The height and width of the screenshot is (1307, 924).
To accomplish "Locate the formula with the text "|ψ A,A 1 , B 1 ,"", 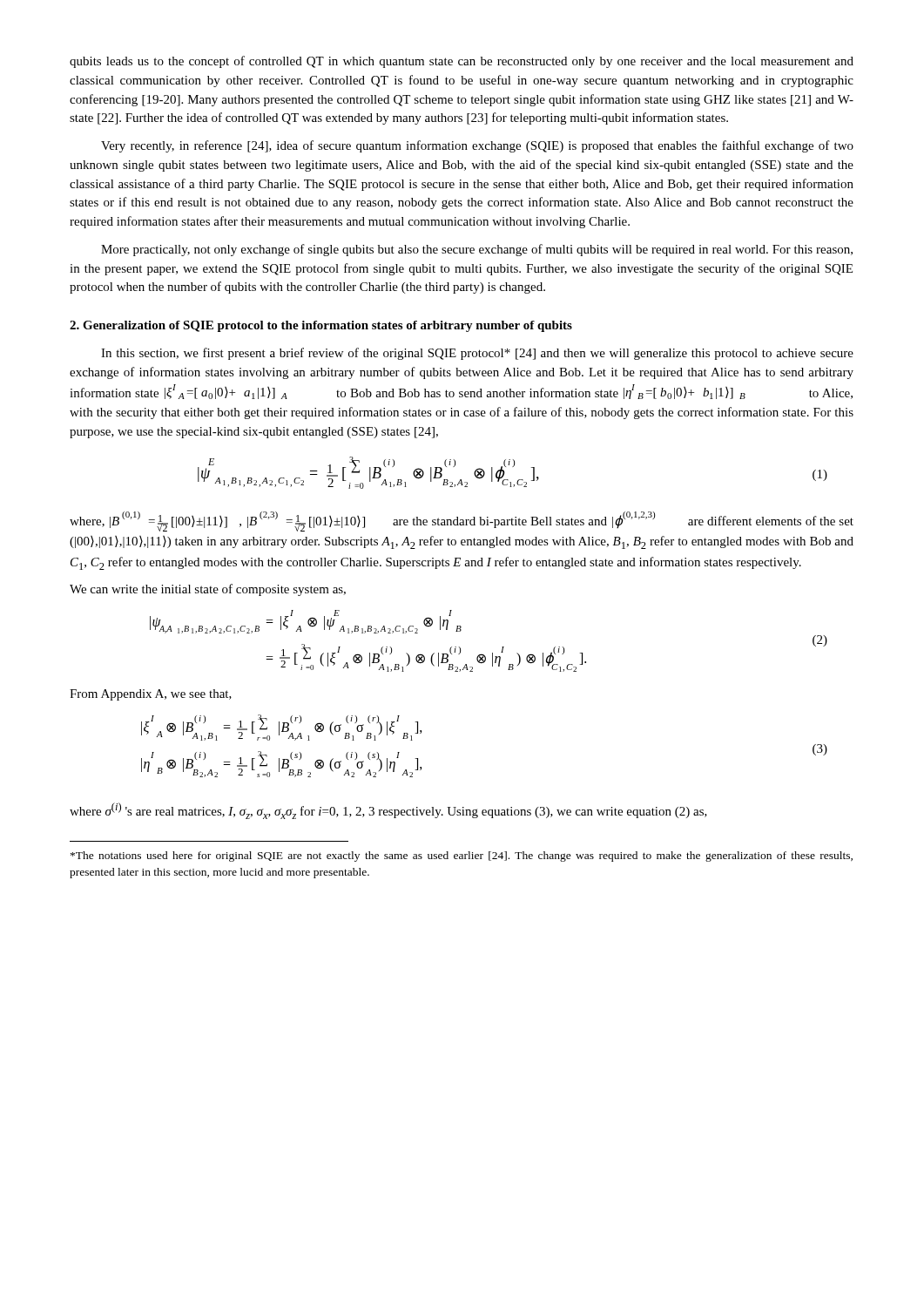I will click(x=462, y=640).
